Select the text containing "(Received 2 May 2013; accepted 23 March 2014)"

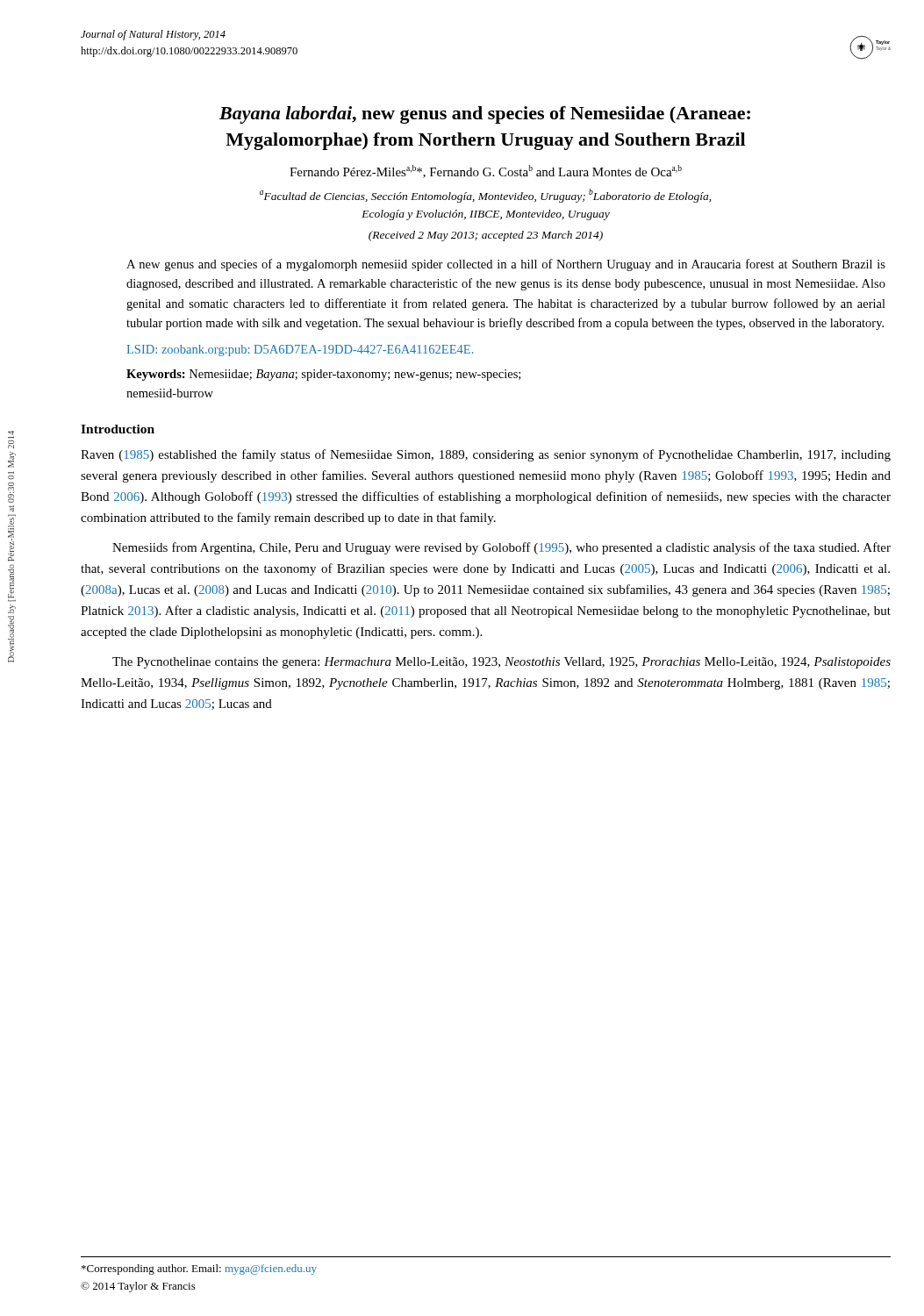(x=486, y=235)
